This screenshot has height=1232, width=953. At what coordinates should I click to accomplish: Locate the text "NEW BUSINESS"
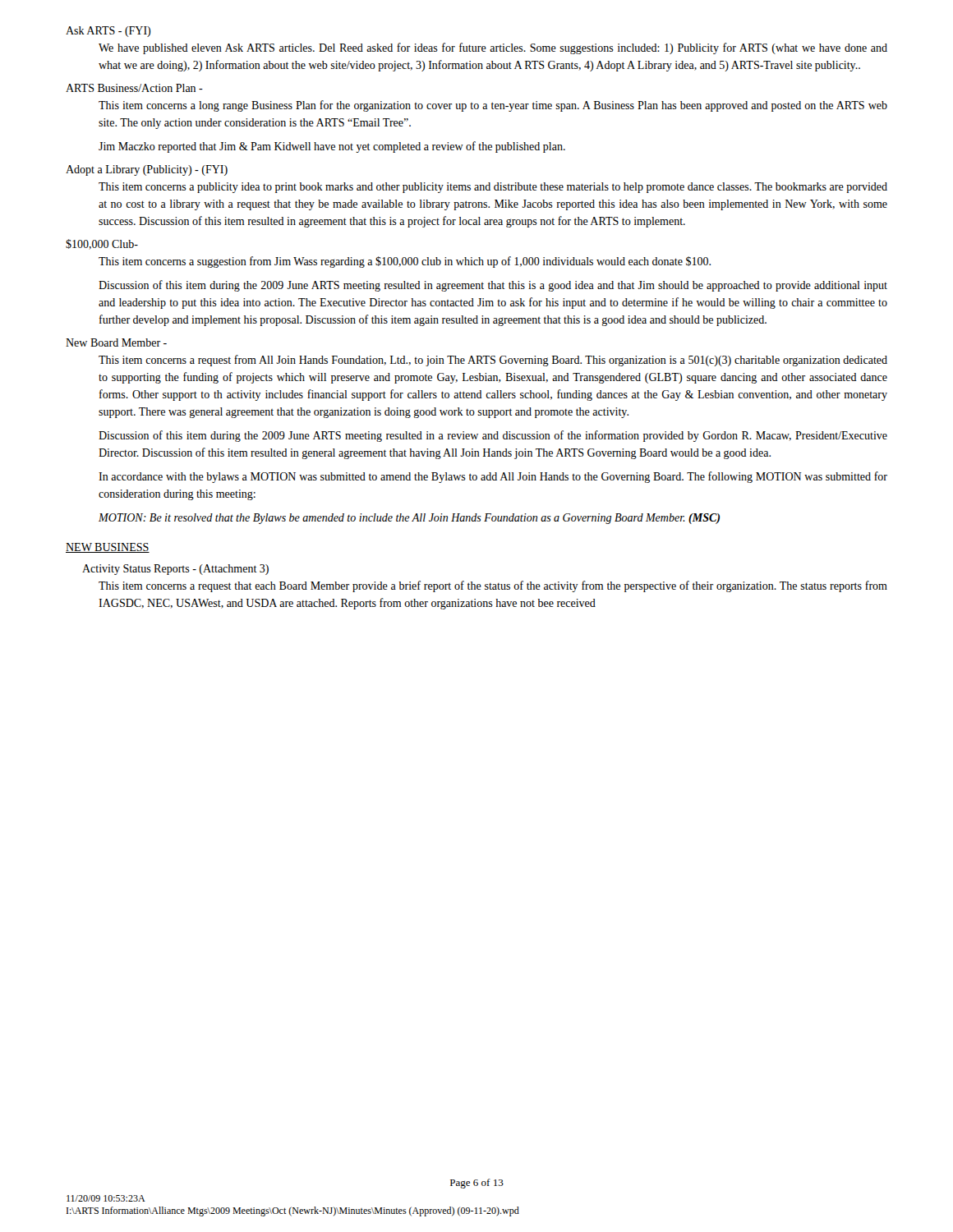tap(107, 547)
